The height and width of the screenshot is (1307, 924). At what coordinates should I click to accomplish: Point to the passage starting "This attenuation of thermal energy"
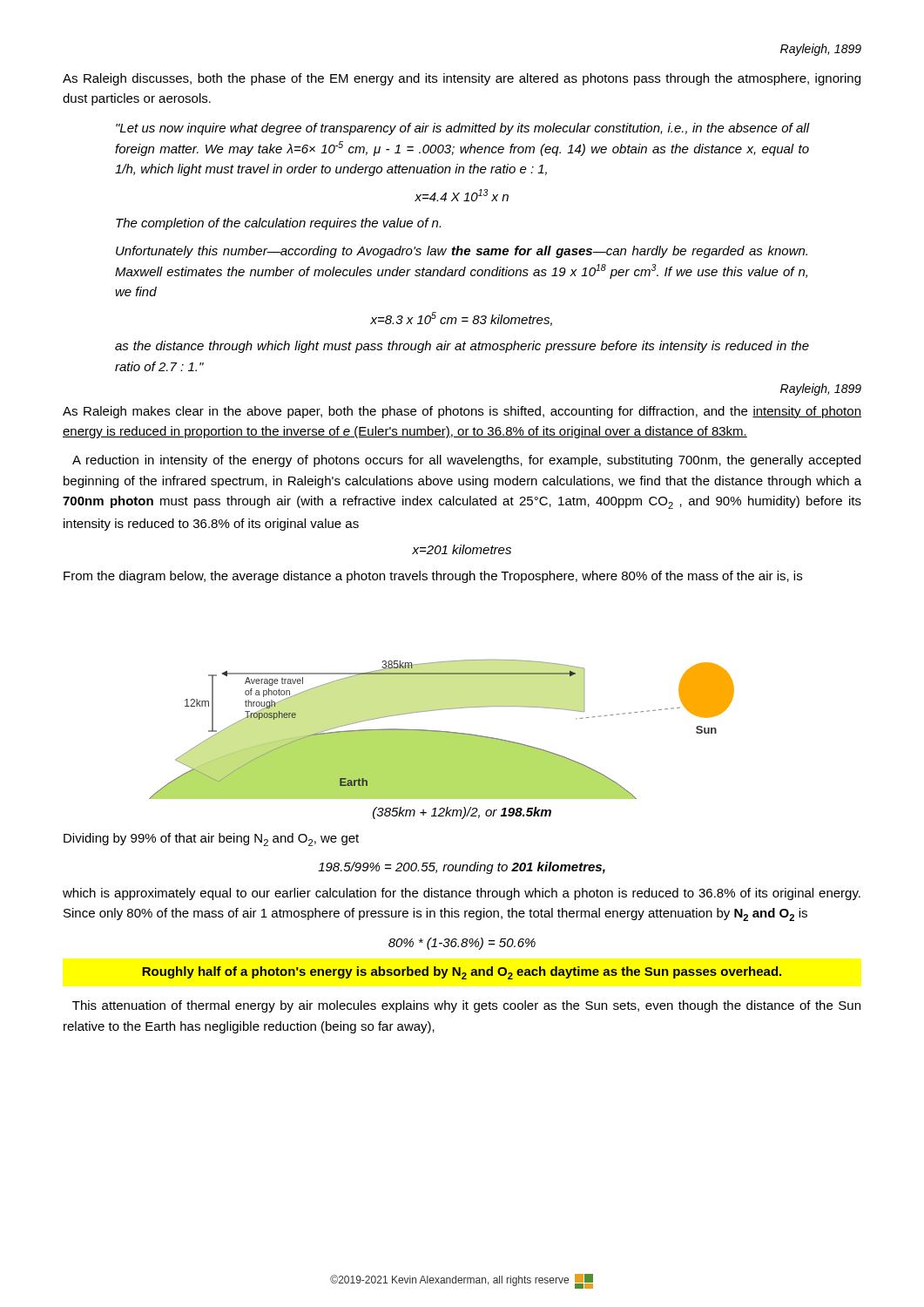tap(462, 1015)
